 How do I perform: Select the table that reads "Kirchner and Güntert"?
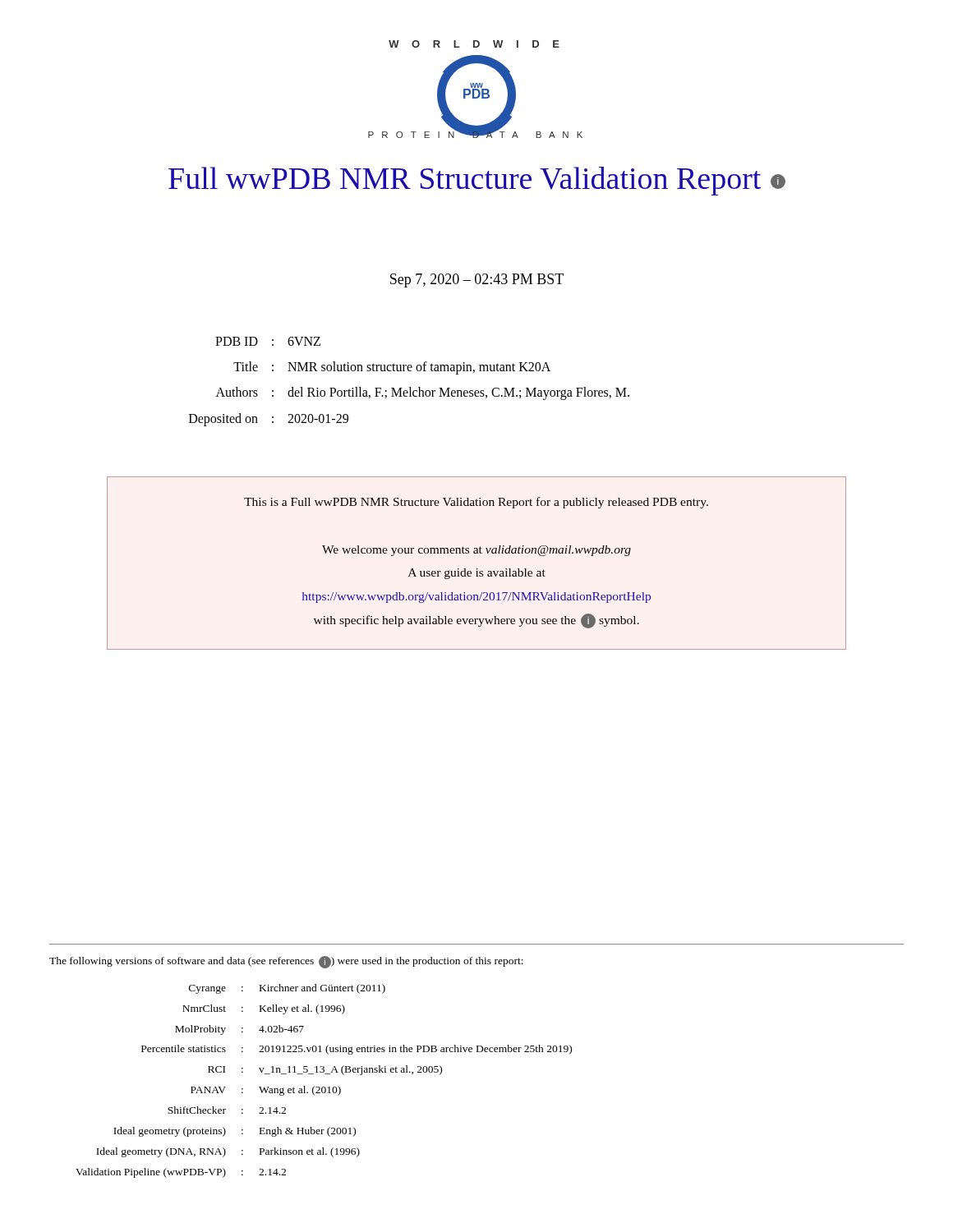[476, 1080]
